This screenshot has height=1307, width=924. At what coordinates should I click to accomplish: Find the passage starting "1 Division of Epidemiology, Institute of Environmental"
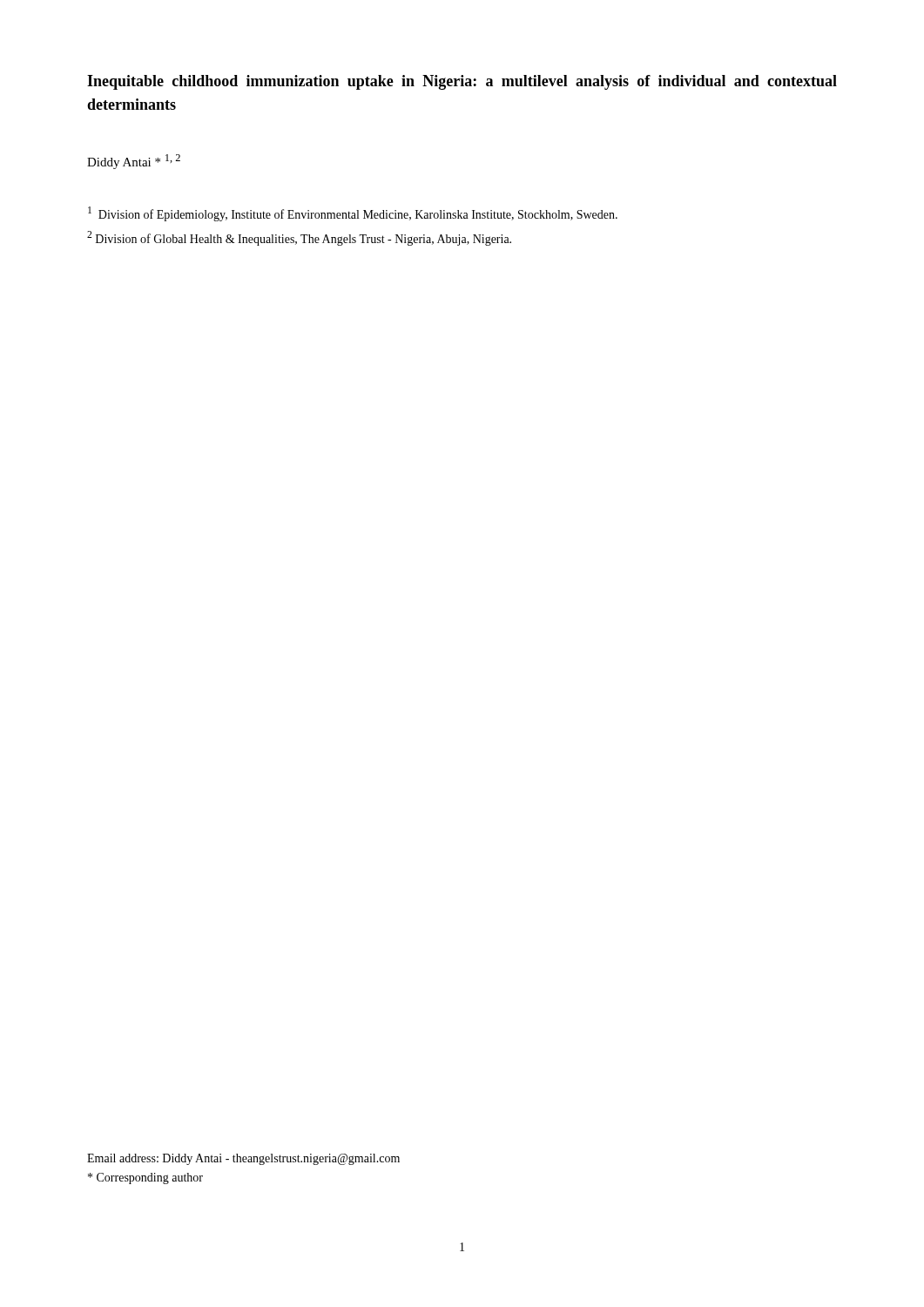(353, 213)
